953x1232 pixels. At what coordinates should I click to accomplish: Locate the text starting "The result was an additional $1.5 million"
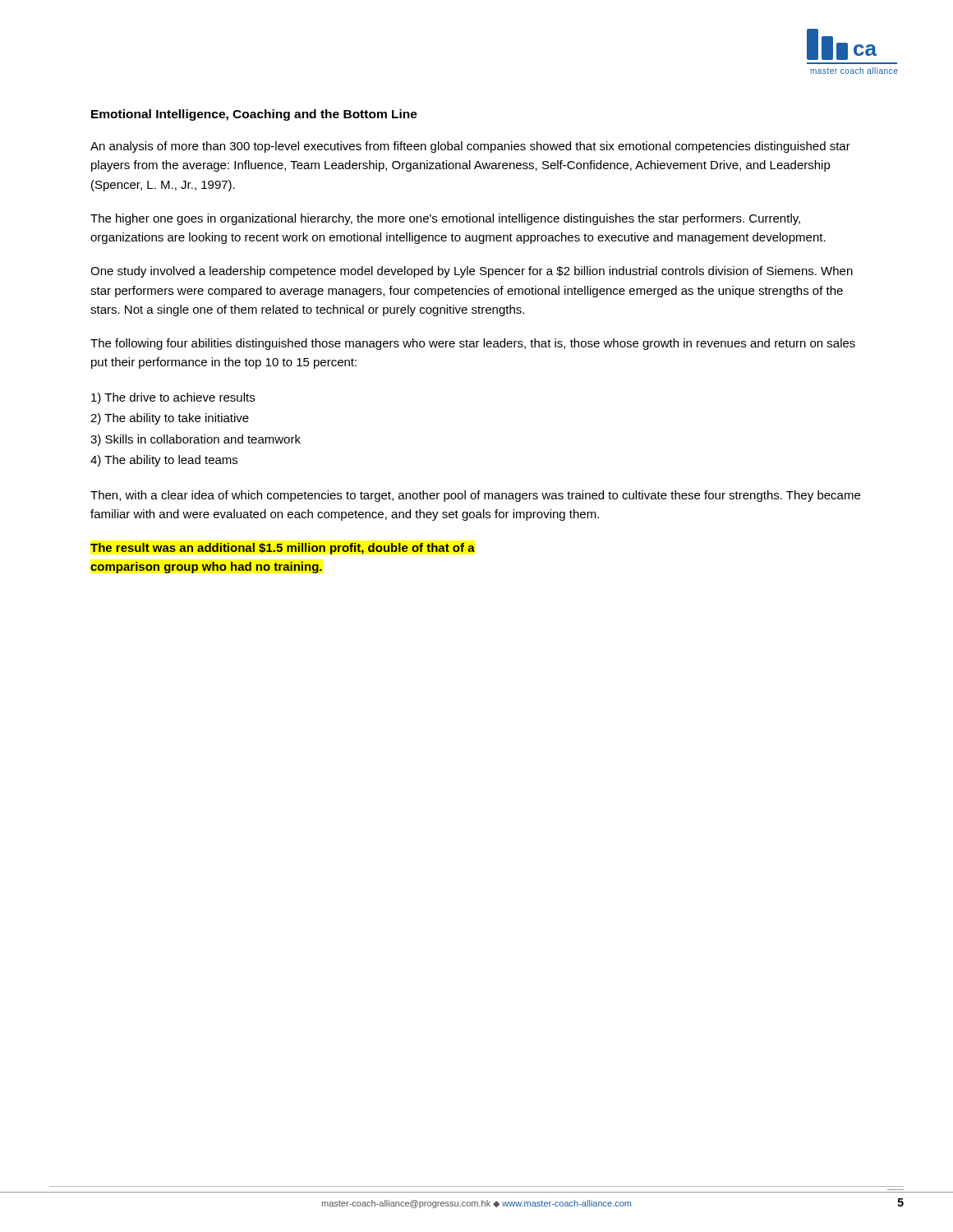click(x=282, y=557)
